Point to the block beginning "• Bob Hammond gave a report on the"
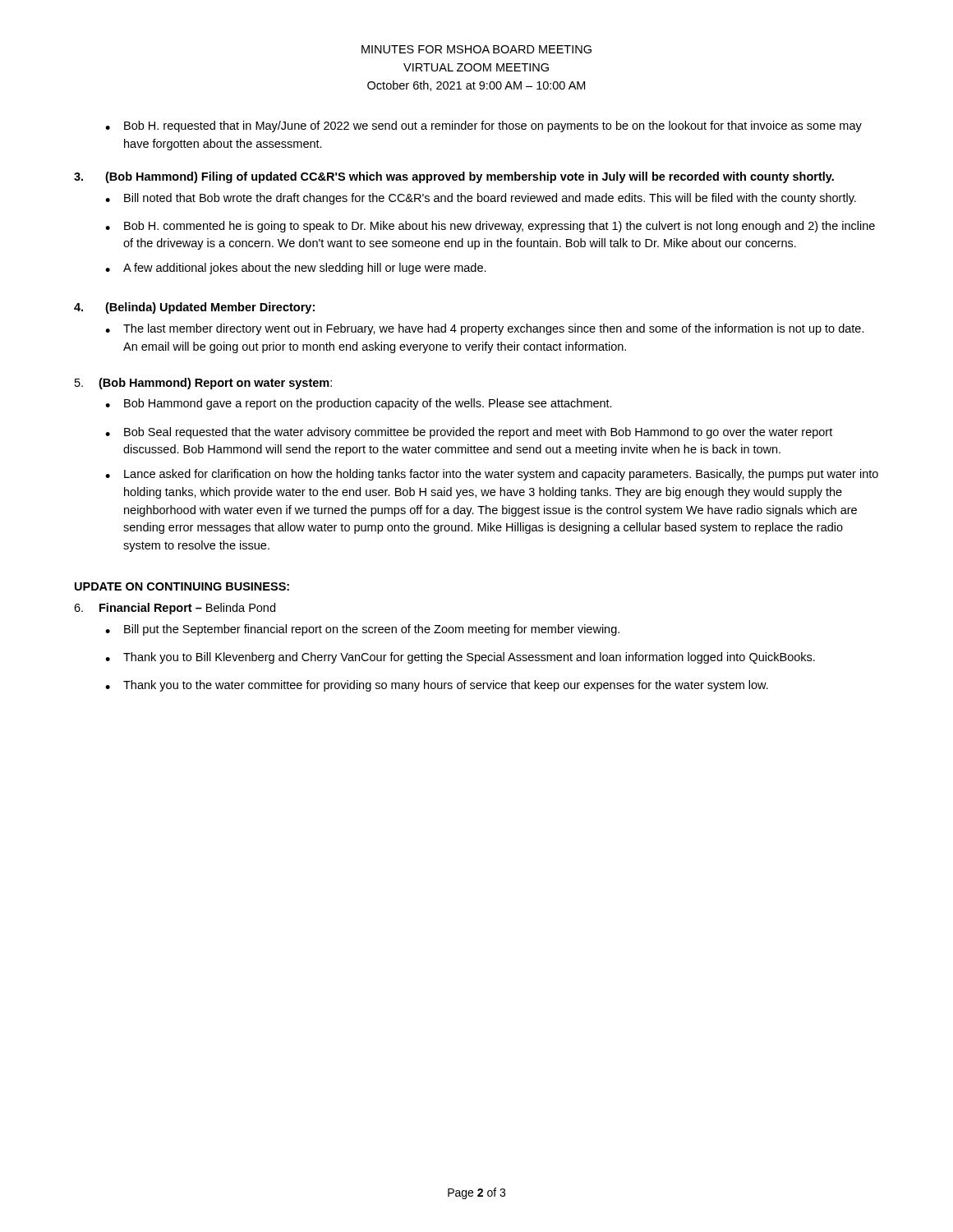This screenshot has height=1232, width=953. pos(492,406)
